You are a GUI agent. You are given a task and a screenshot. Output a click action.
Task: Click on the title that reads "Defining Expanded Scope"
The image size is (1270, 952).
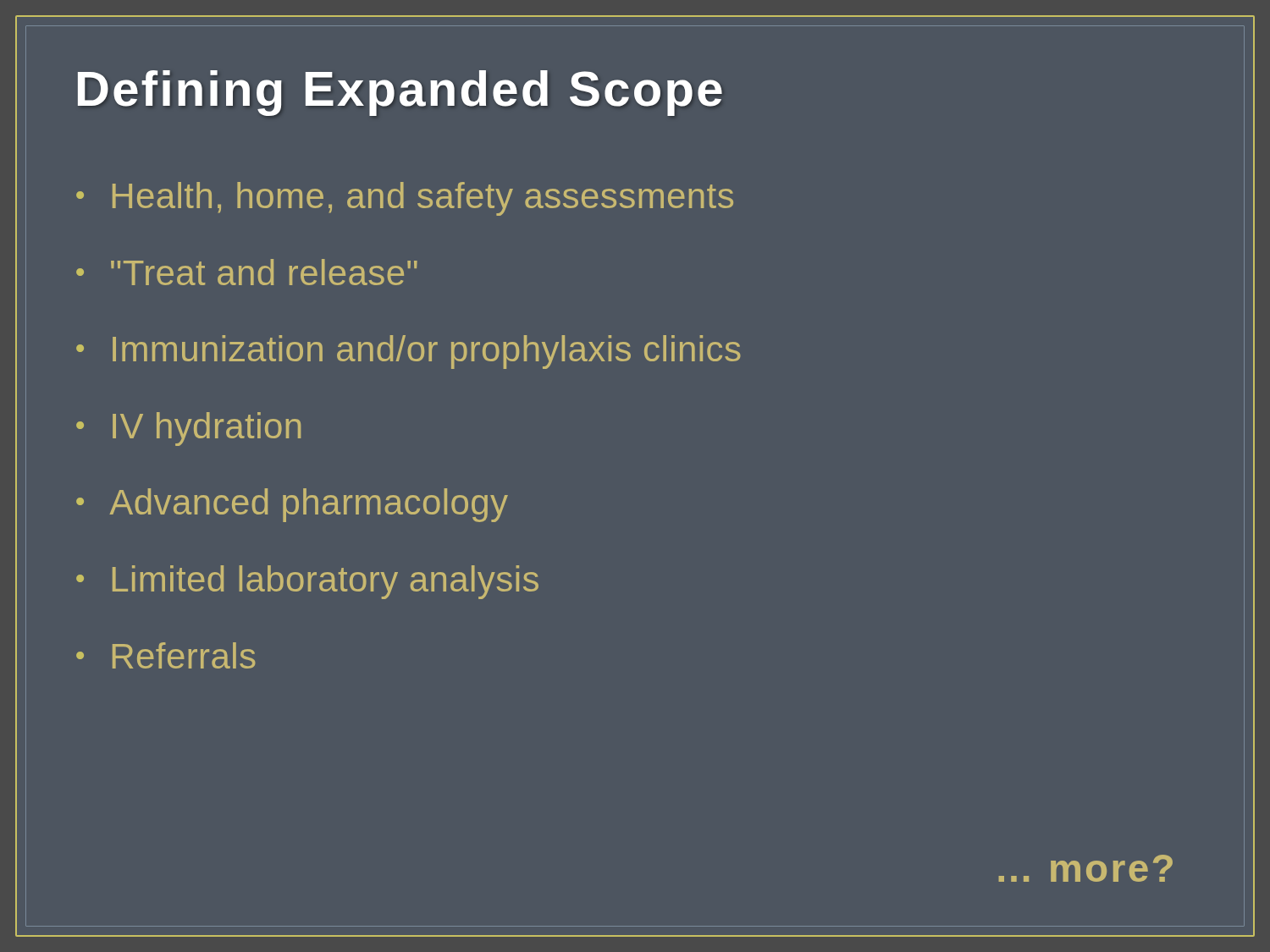[400, 88]
